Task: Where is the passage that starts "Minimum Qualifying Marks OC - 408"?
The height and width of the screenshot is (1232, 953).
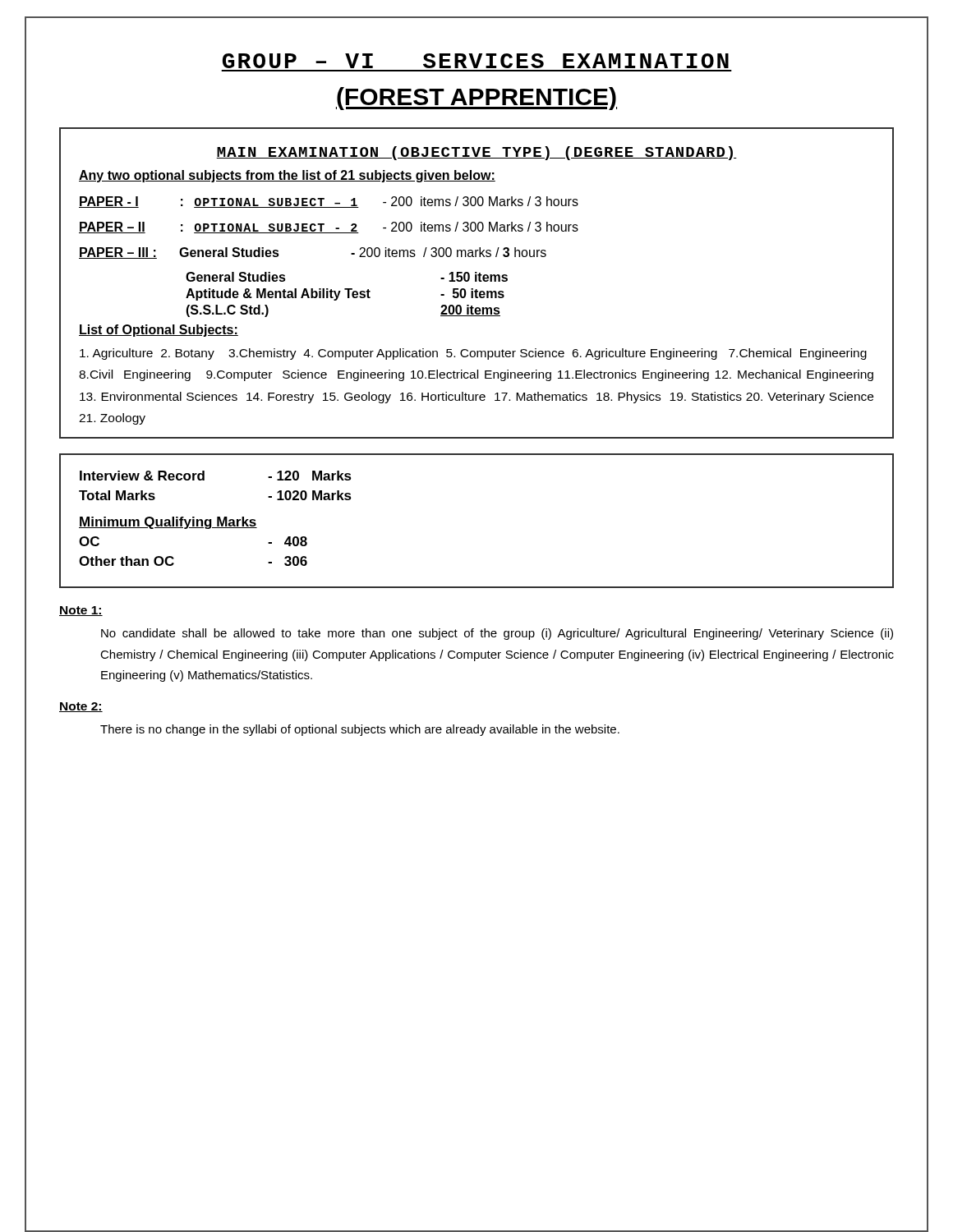Action: pyautogui.click(x=168, y=523)
